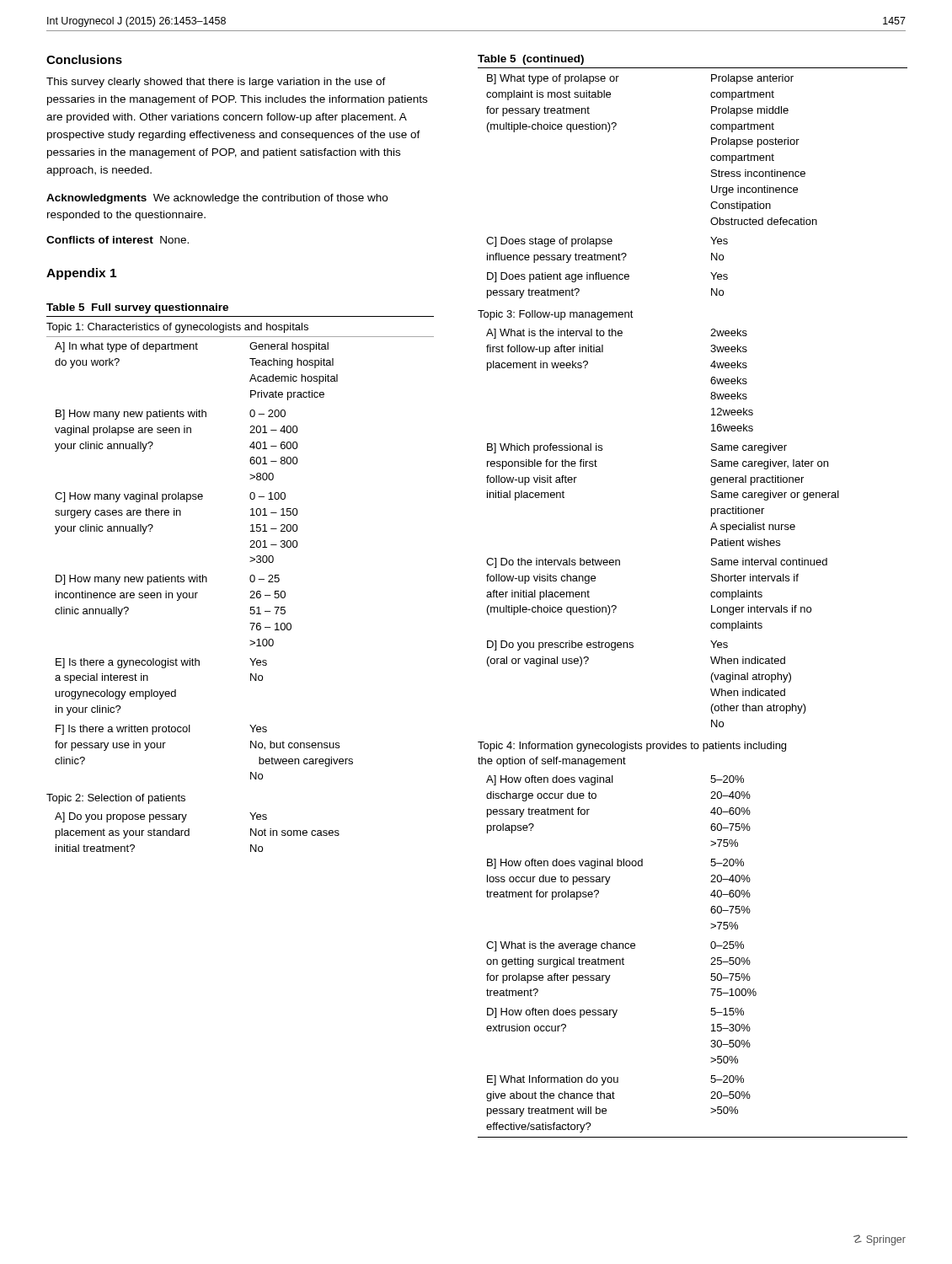Image resolution: width=952 pixels, height=1264 pixels.
Task: Point to the passage starting "Appendix 1"
Action: [x=82, y=273]
